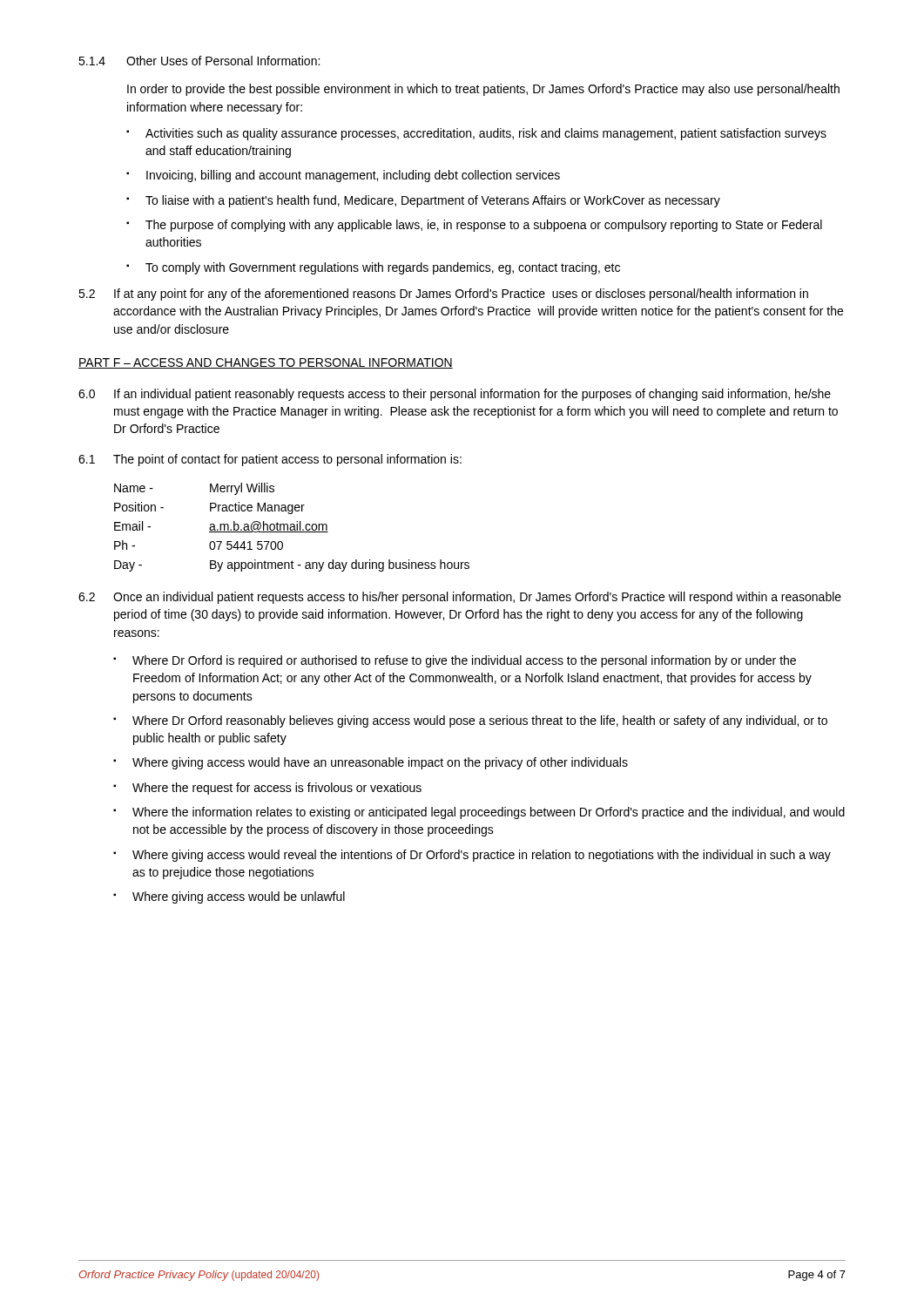Find the list item with the text "To comply with"
The width and height of the screenshot is (924, 1307).
(383, 267)
